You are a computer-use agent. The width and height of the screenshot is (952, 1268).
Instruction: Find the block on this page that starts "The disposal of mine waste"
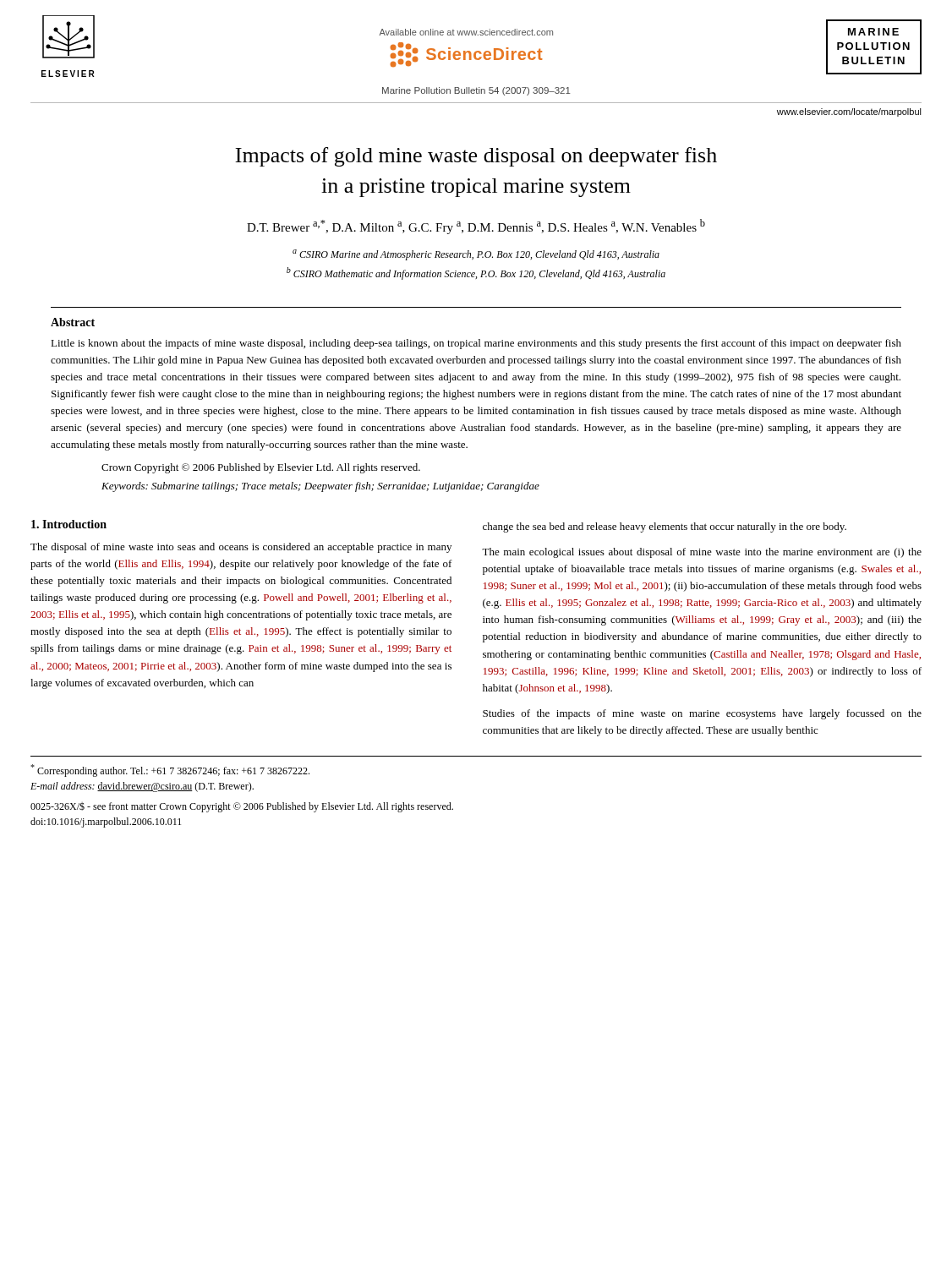[241, 614]
